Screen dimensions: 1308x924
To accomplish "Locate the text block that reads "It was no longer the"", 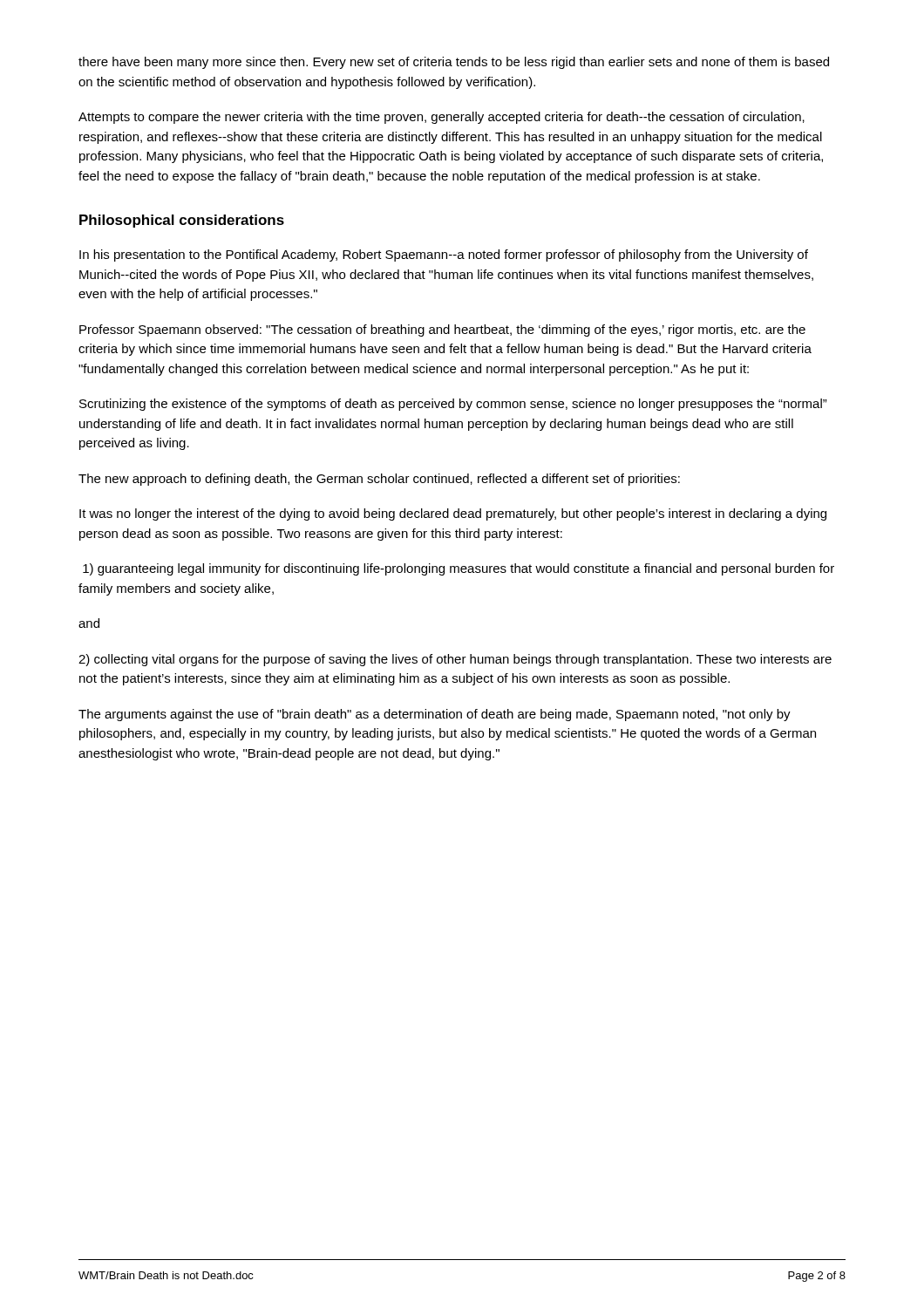I will (x=453, y=523).
